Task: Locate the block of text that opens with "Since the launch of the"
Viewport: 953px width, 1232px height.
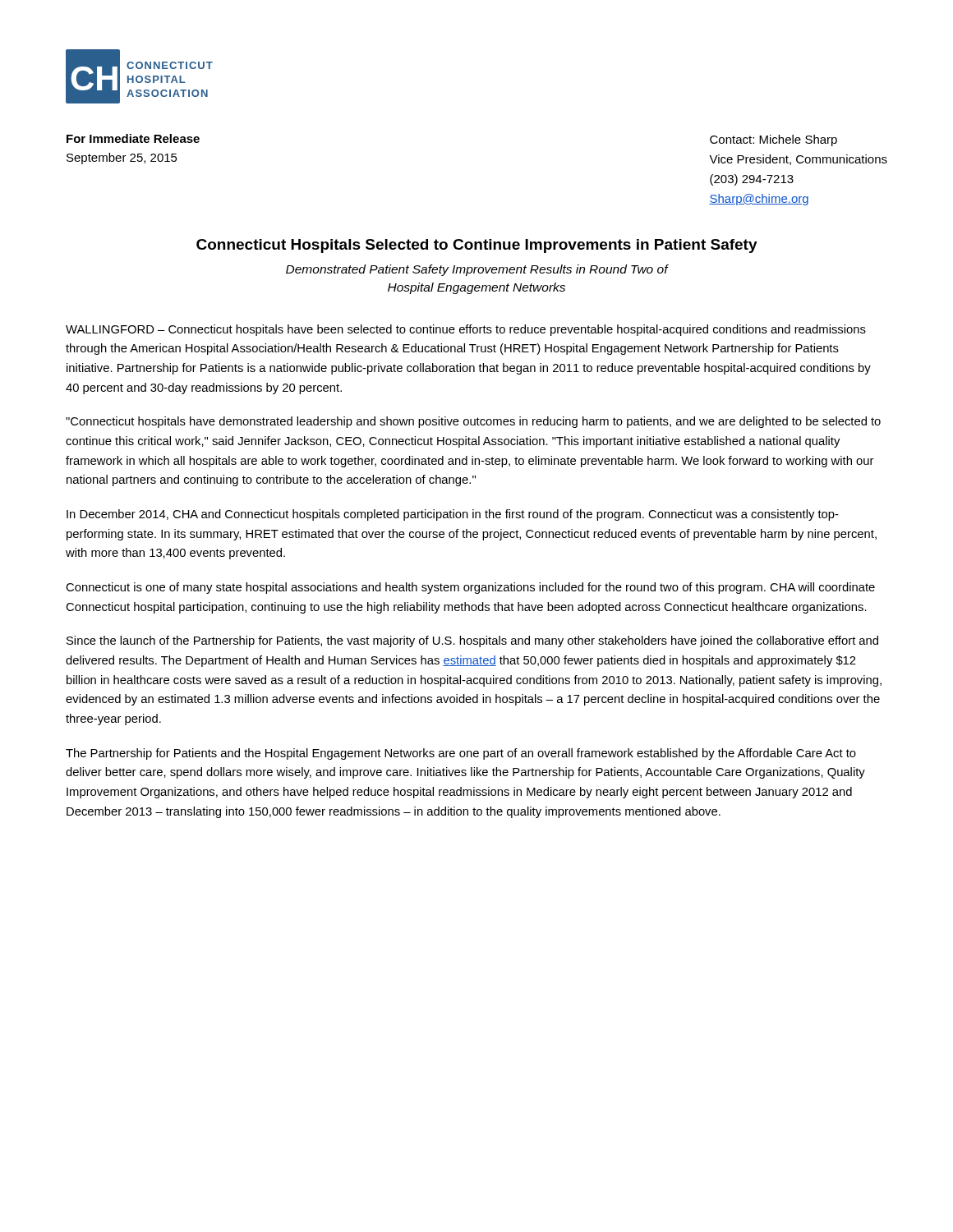Action: (x=474, y=680)
